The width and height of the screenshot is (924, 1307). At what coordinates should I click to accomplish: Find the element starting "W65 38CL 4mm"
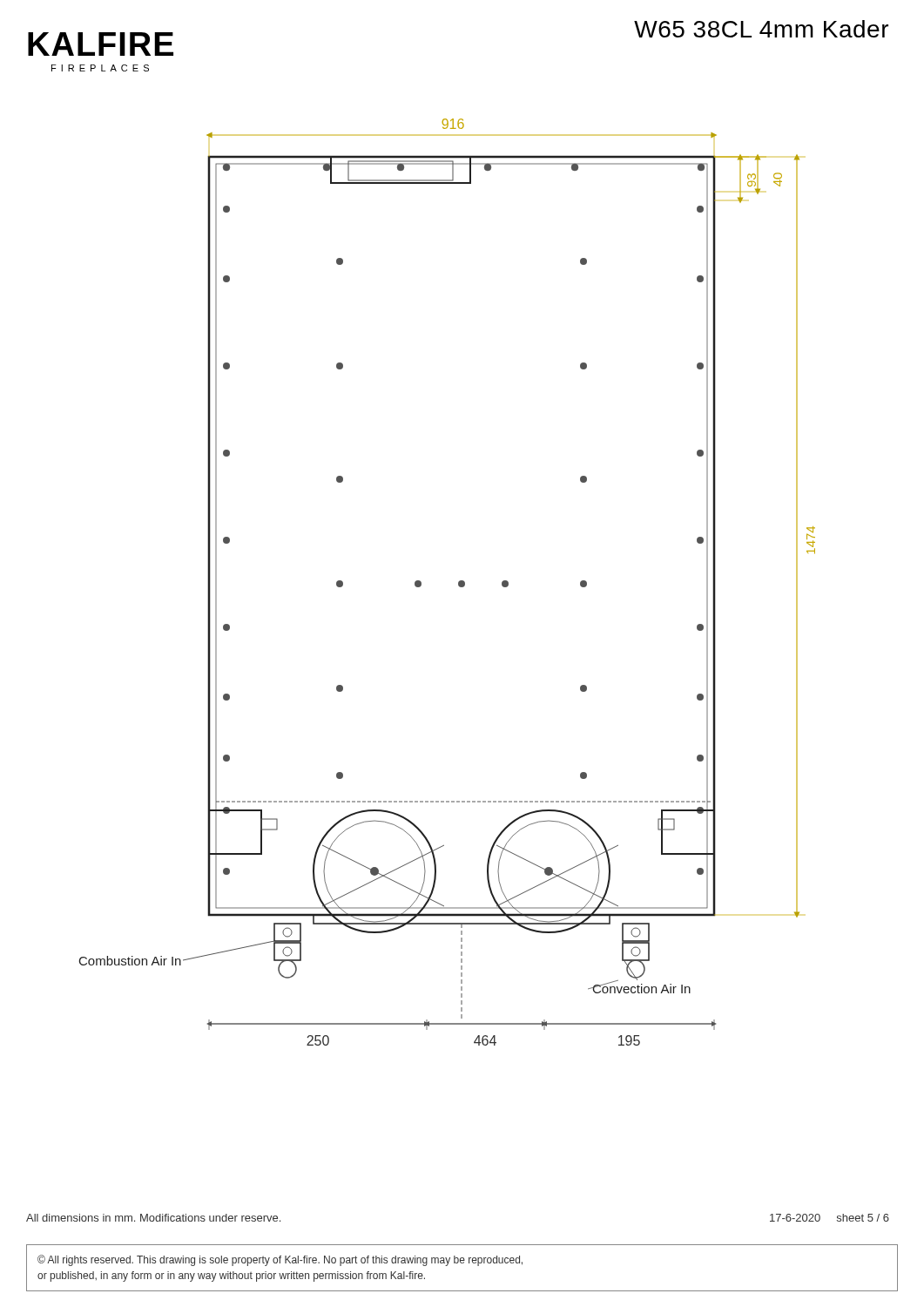click(762, 29)
